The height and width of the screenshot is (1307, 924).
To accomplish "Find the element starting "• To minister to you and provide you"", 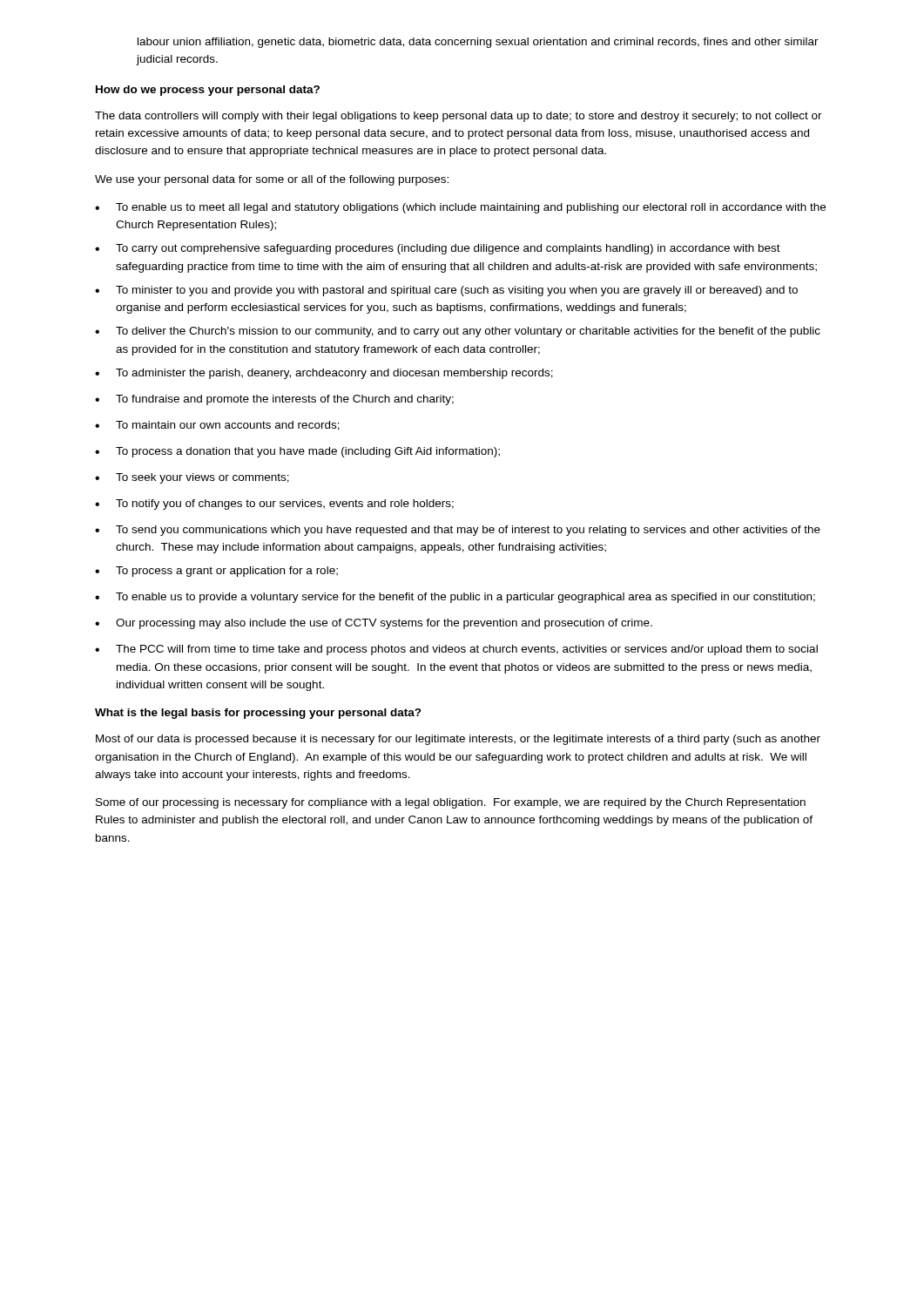I will pos(462,299).
